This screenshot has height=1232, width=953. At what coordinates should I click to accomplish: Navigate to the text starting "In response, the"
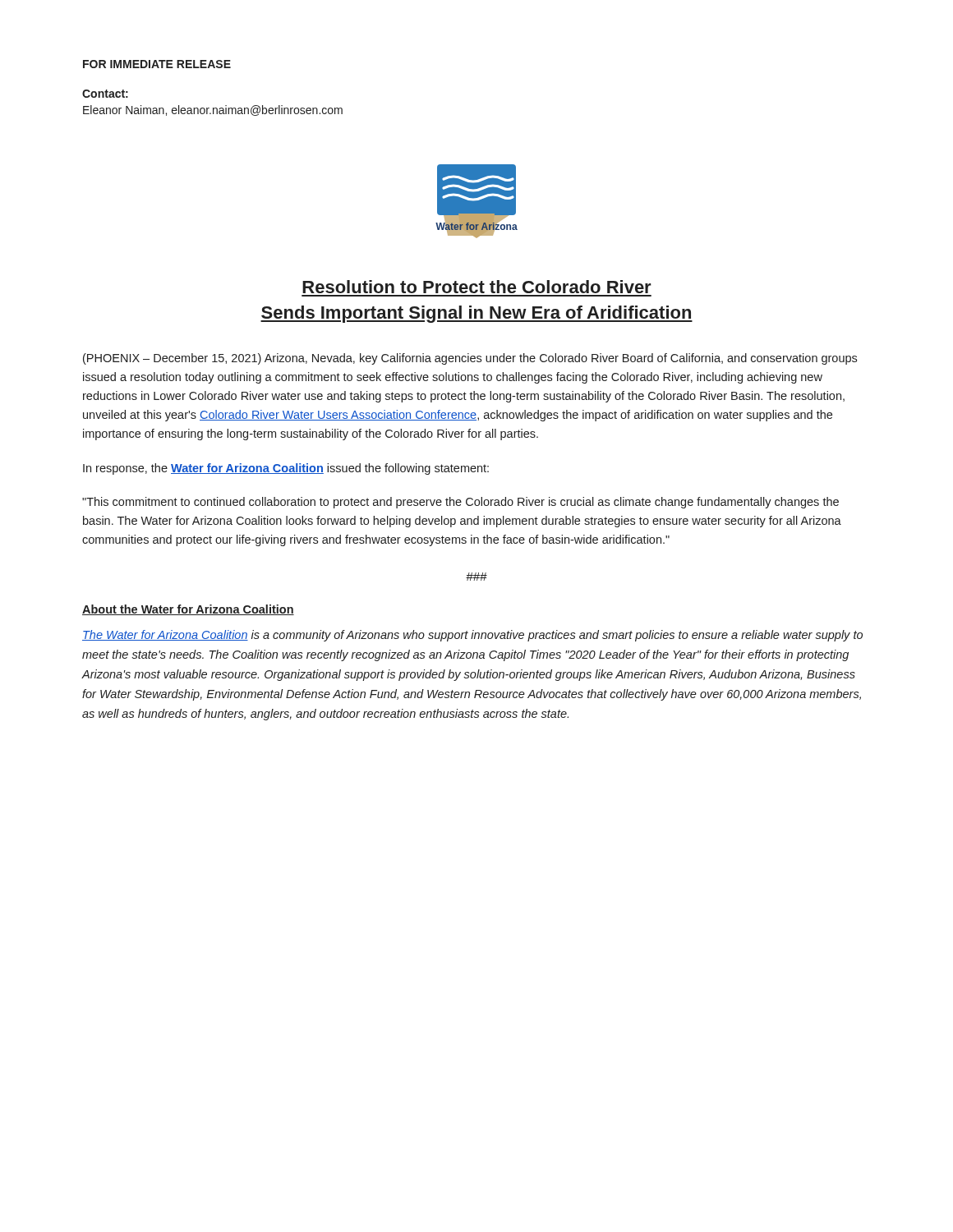point(286,468)
